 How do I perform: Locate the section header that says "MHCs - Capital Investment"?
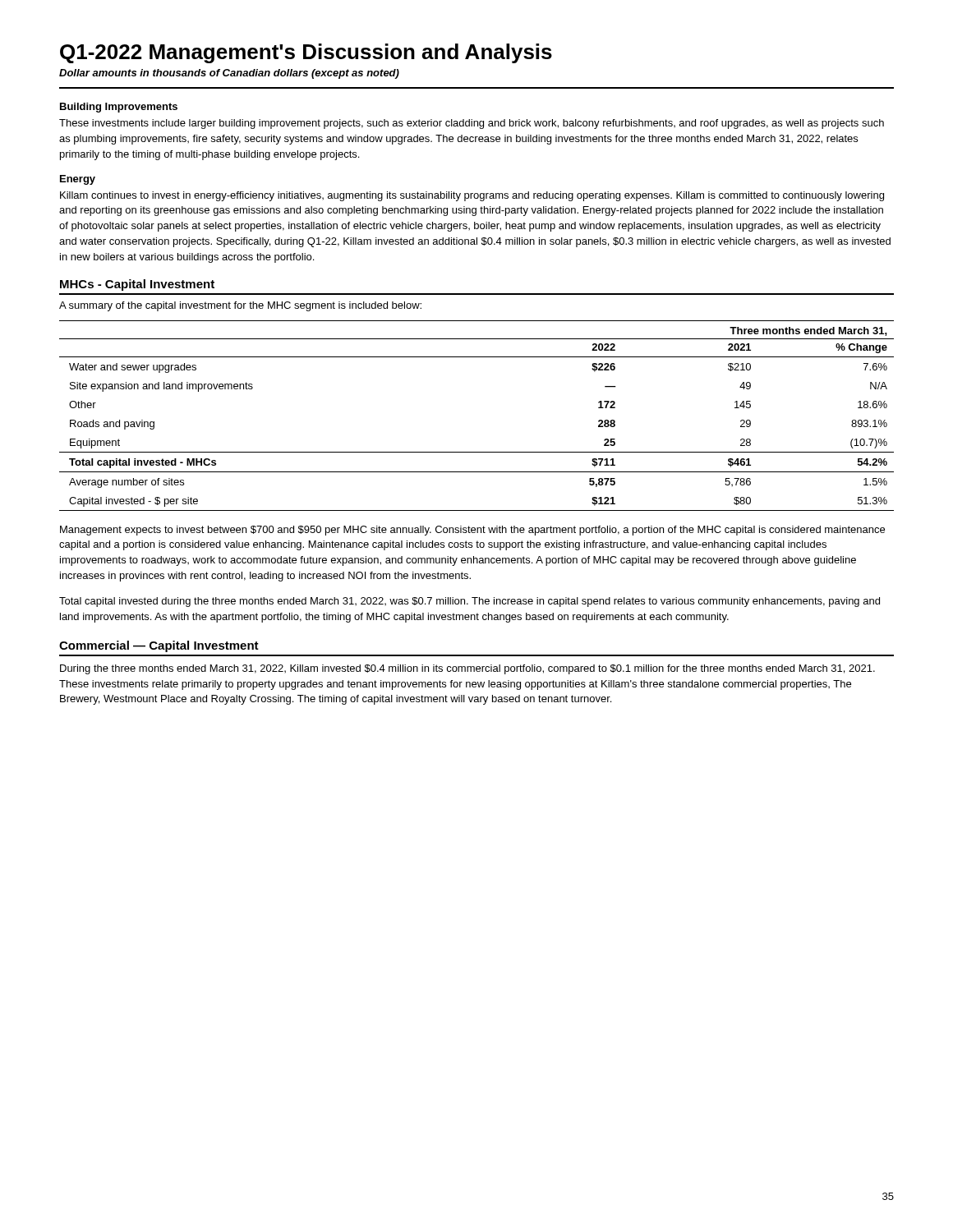click(476, 286)
